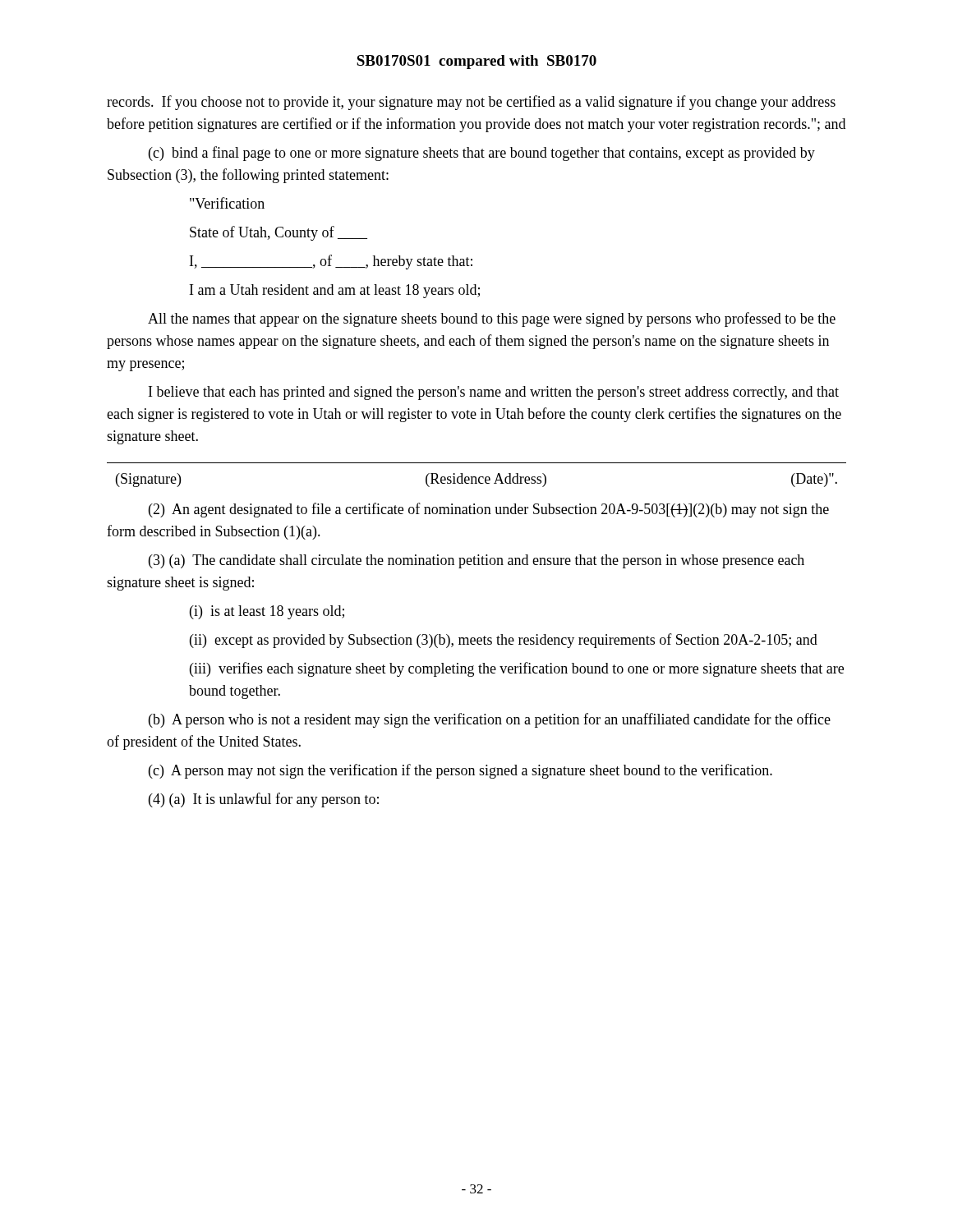Locate the passage starting "(b) A person who is not a"
The image size is (953, 1232).
click(476, 731)
